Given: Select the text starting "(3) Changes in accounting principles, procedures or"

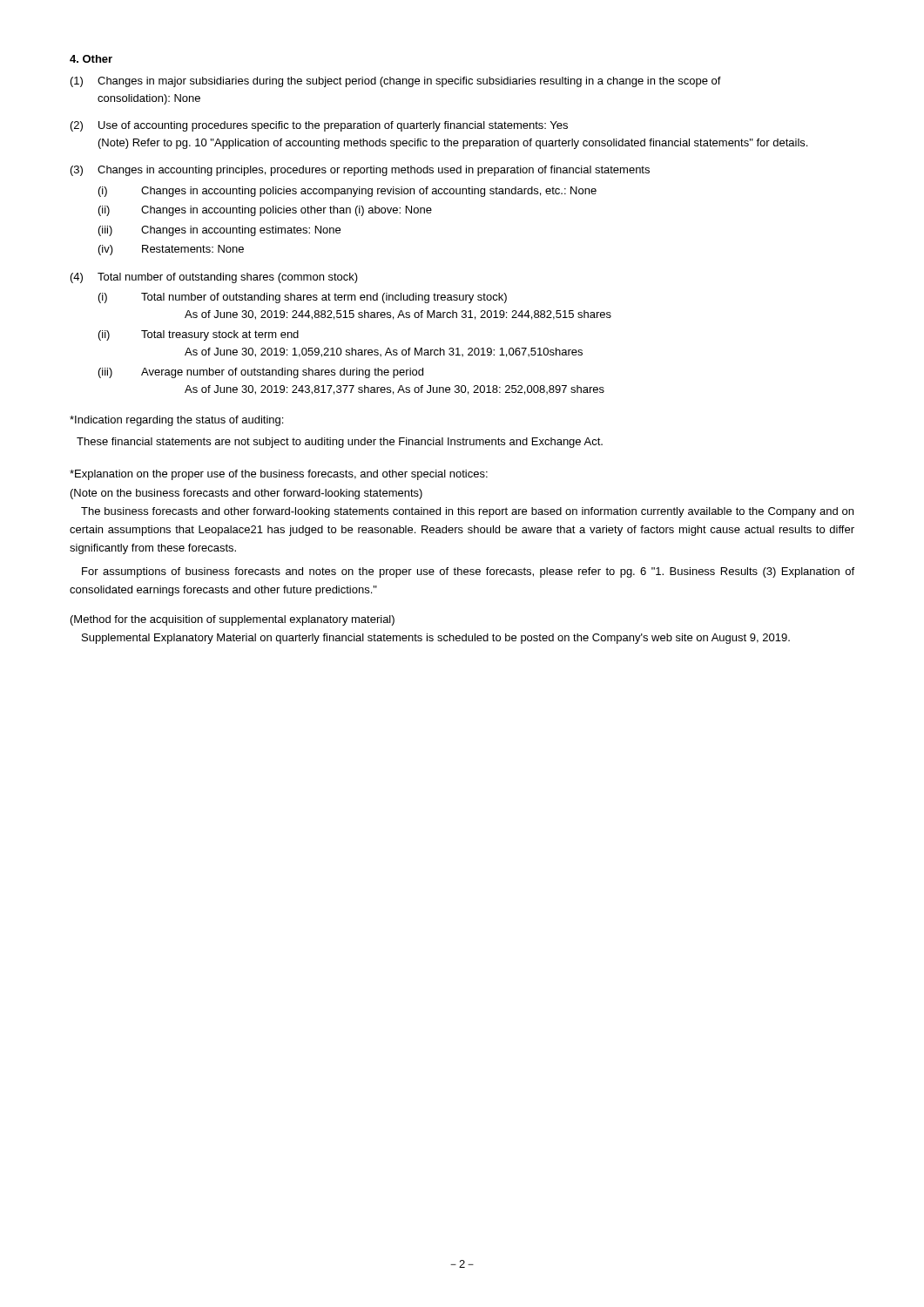Looking at the screenshot, I should click(360, 171).
